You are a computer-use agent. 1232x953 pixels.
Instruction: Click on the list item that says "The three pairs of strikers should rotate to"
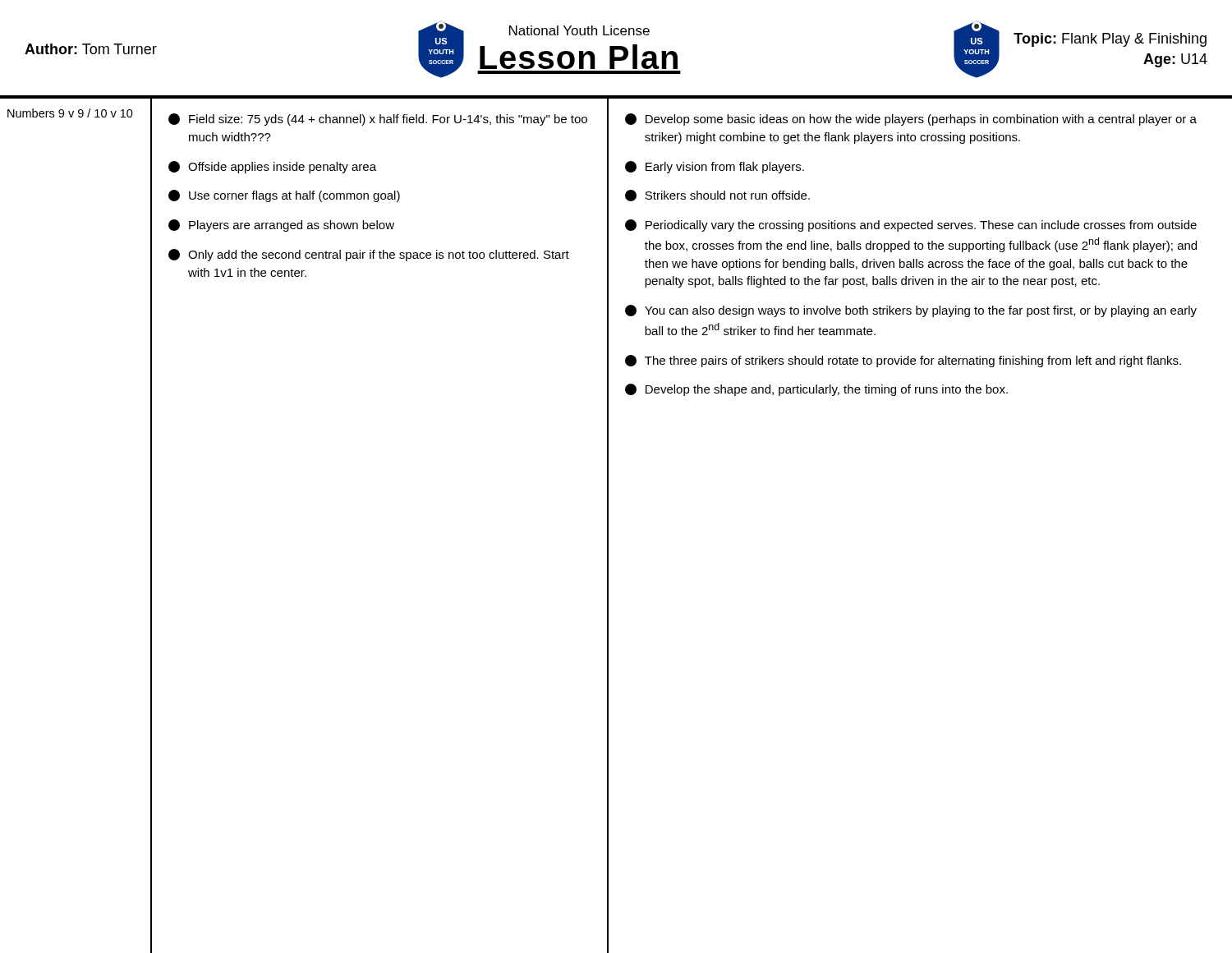pyautogui.click(x=920, y=360)
